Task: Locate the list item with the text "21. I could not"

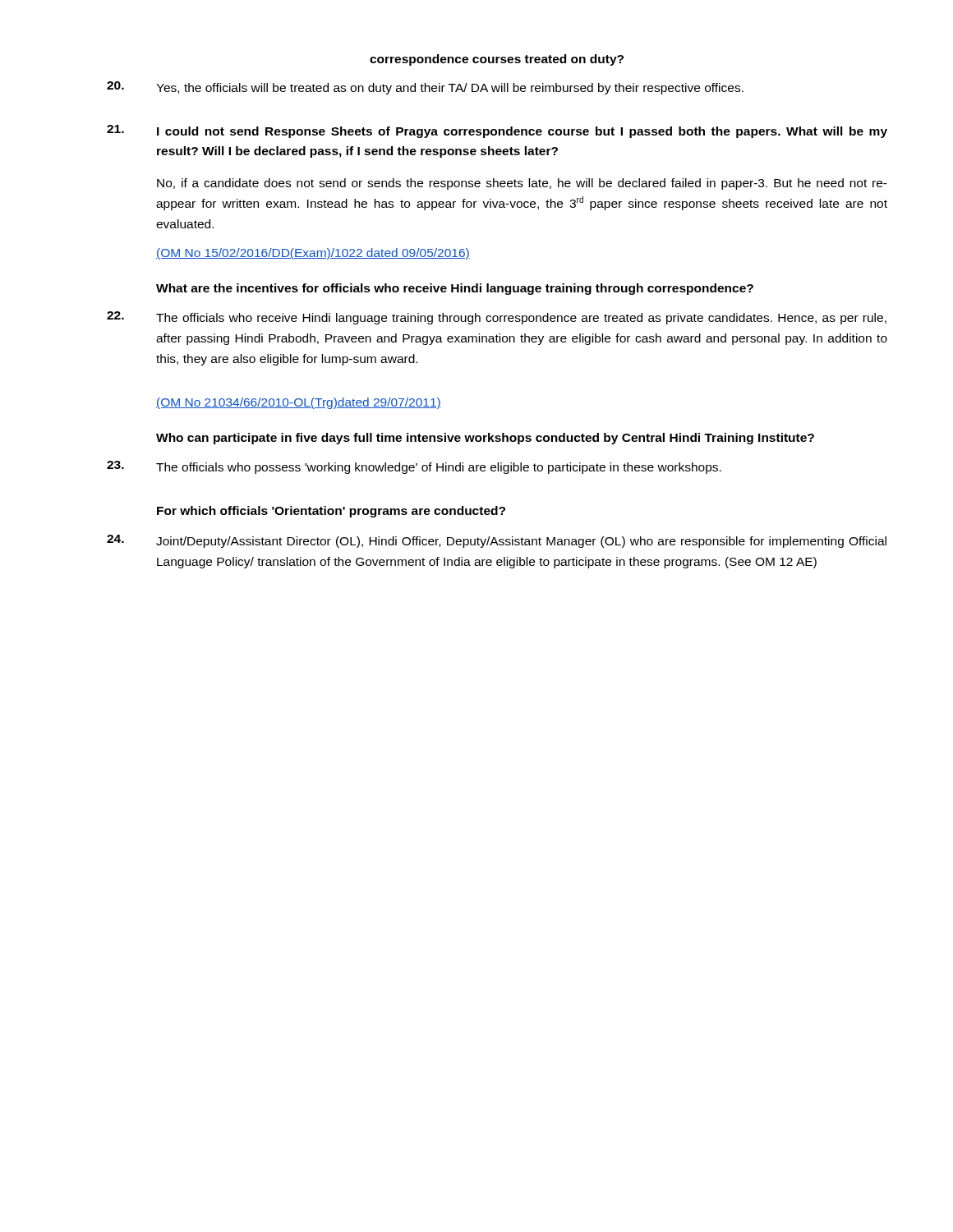Action: click(497, 142)
